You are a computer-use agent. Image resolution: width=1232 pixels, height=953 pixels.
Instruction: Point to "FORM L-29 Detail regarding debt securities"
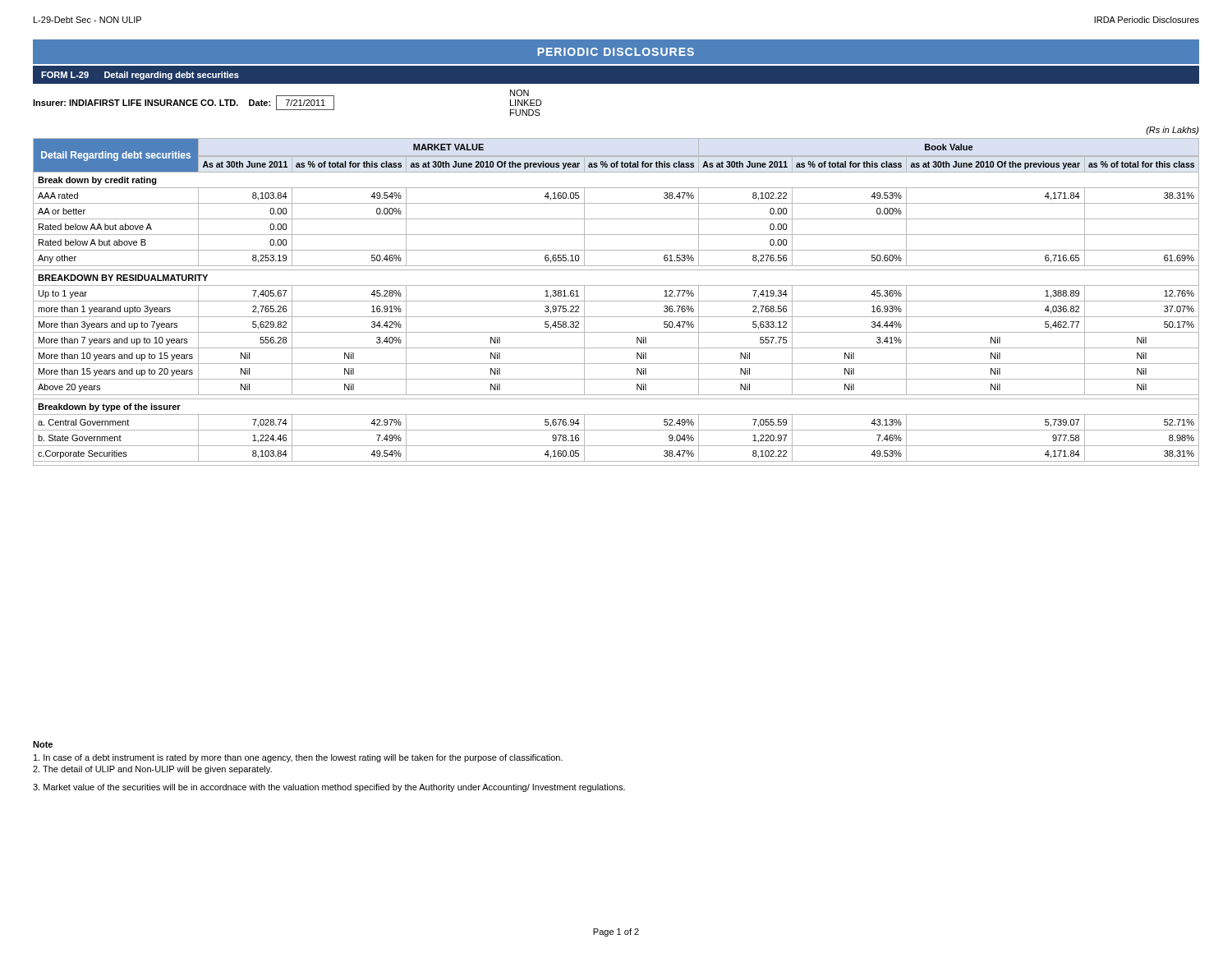pos(140,75)
